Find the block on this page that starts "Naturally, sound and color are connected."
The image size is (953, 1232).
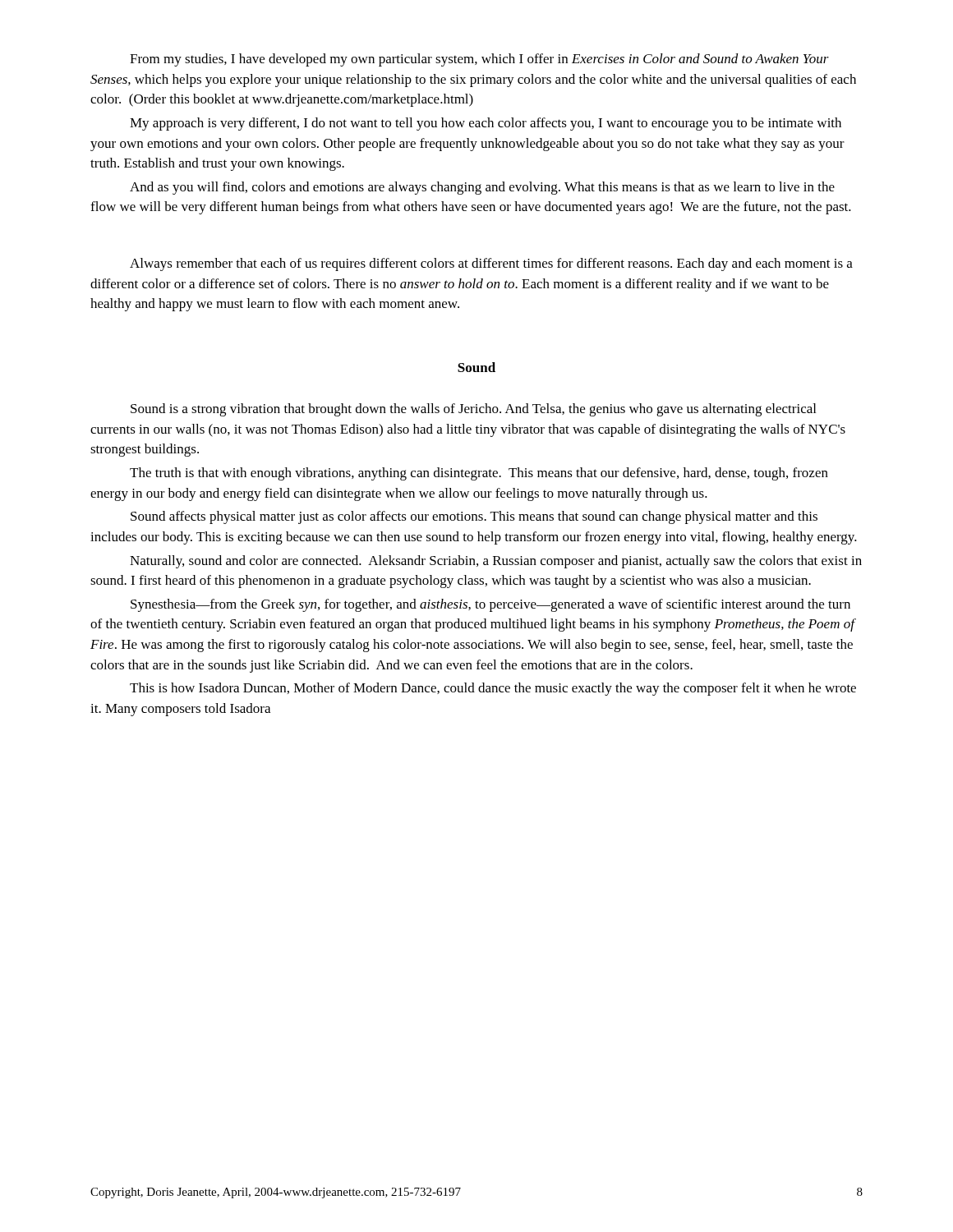pos(476,570)
